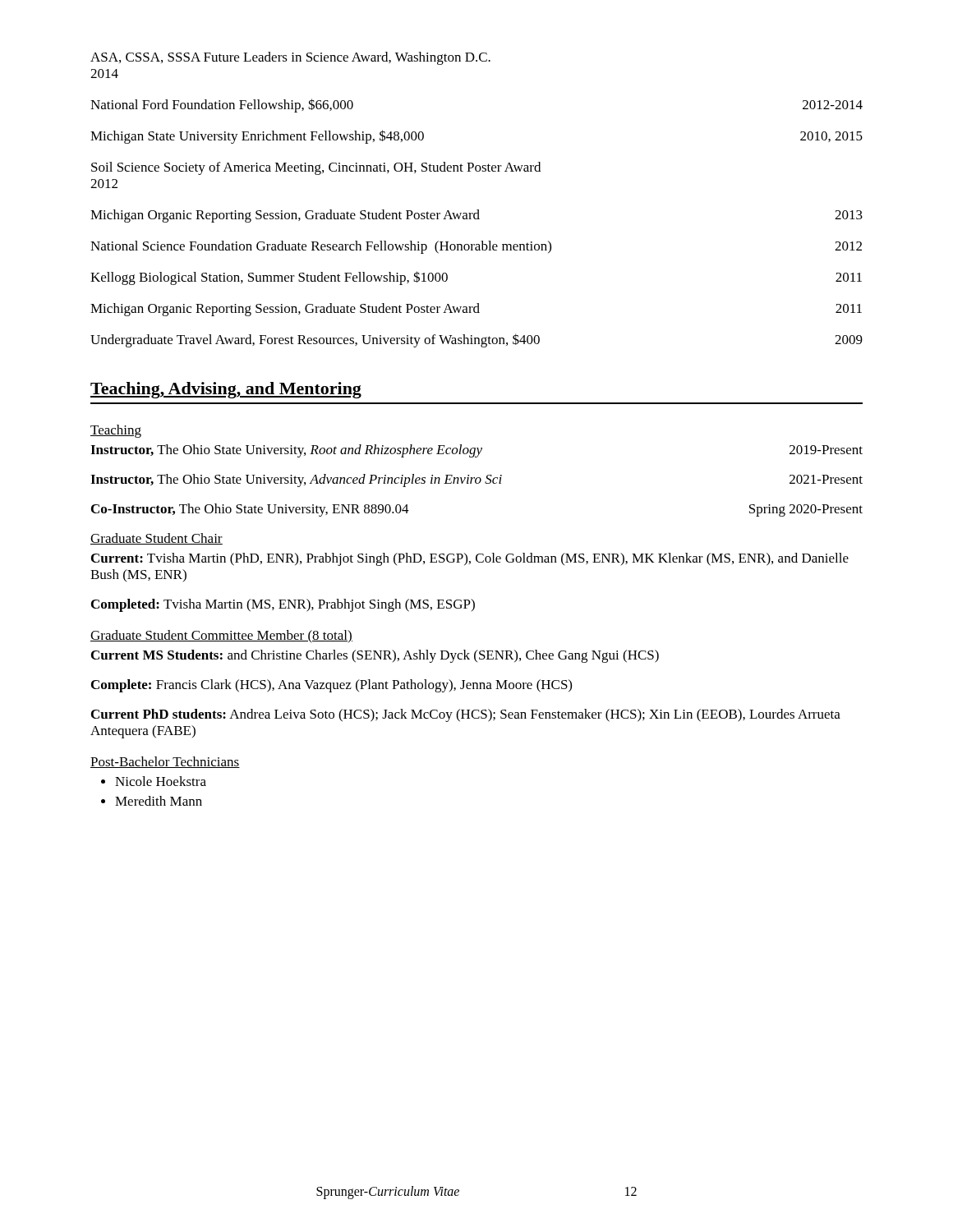953x1232 pixels.
Task: Click on the text block starting "Undergraduate Travel Award, Forest Resources, University"
Action: 476,340
